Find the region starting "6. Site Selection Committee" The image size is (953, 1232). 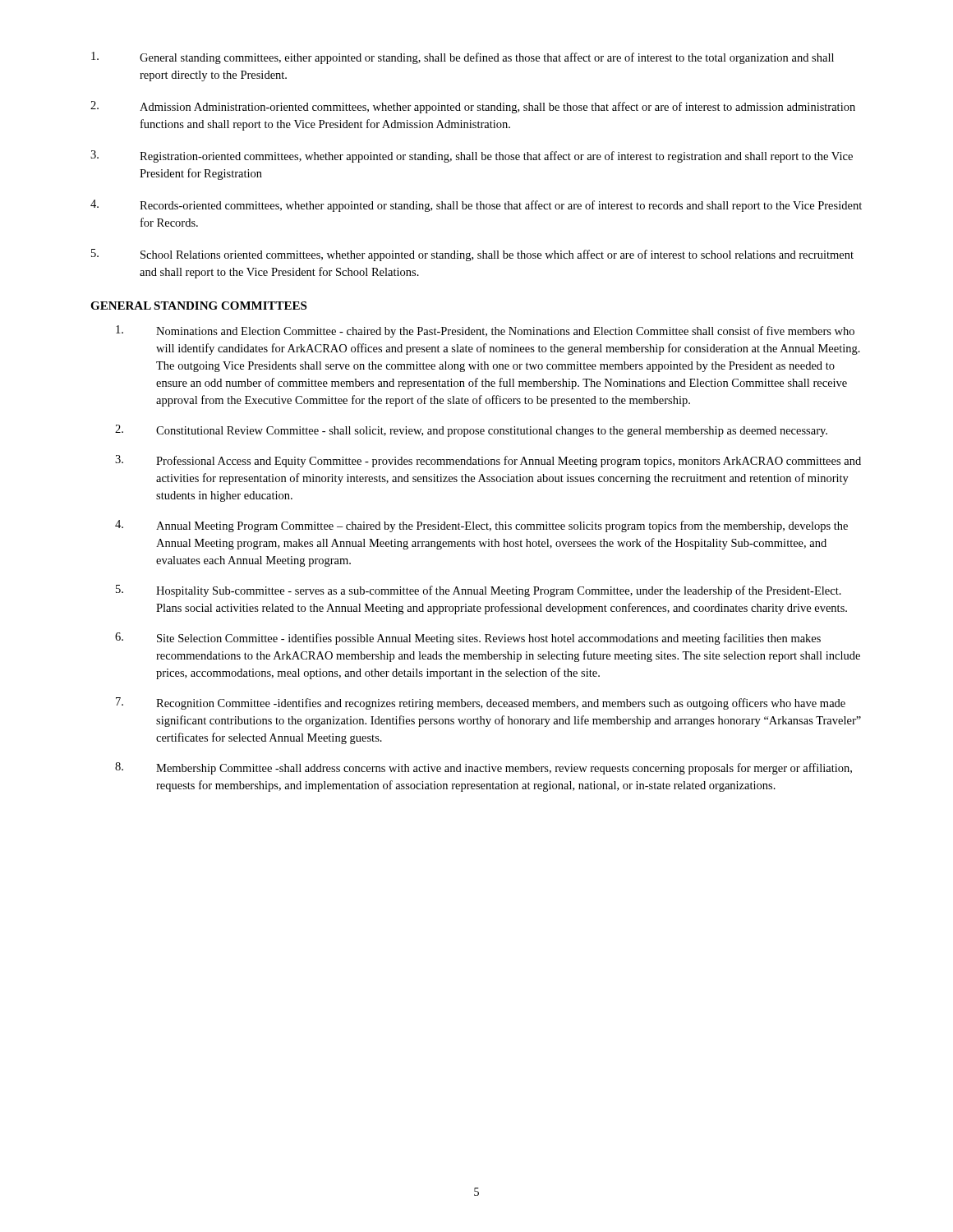click(489, 656)
